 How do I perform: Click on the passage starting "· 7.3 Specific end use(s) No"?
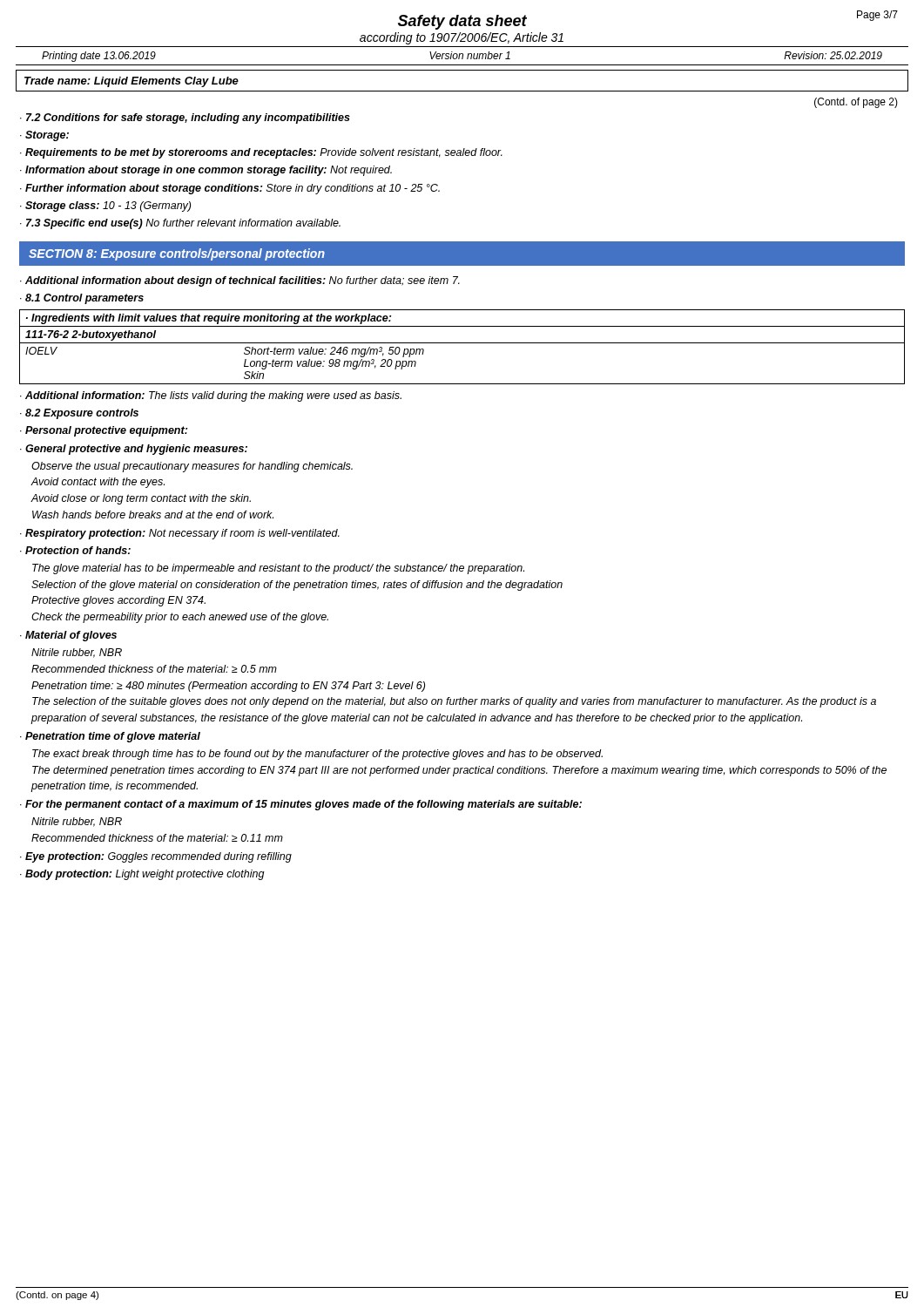click(180, 223)
